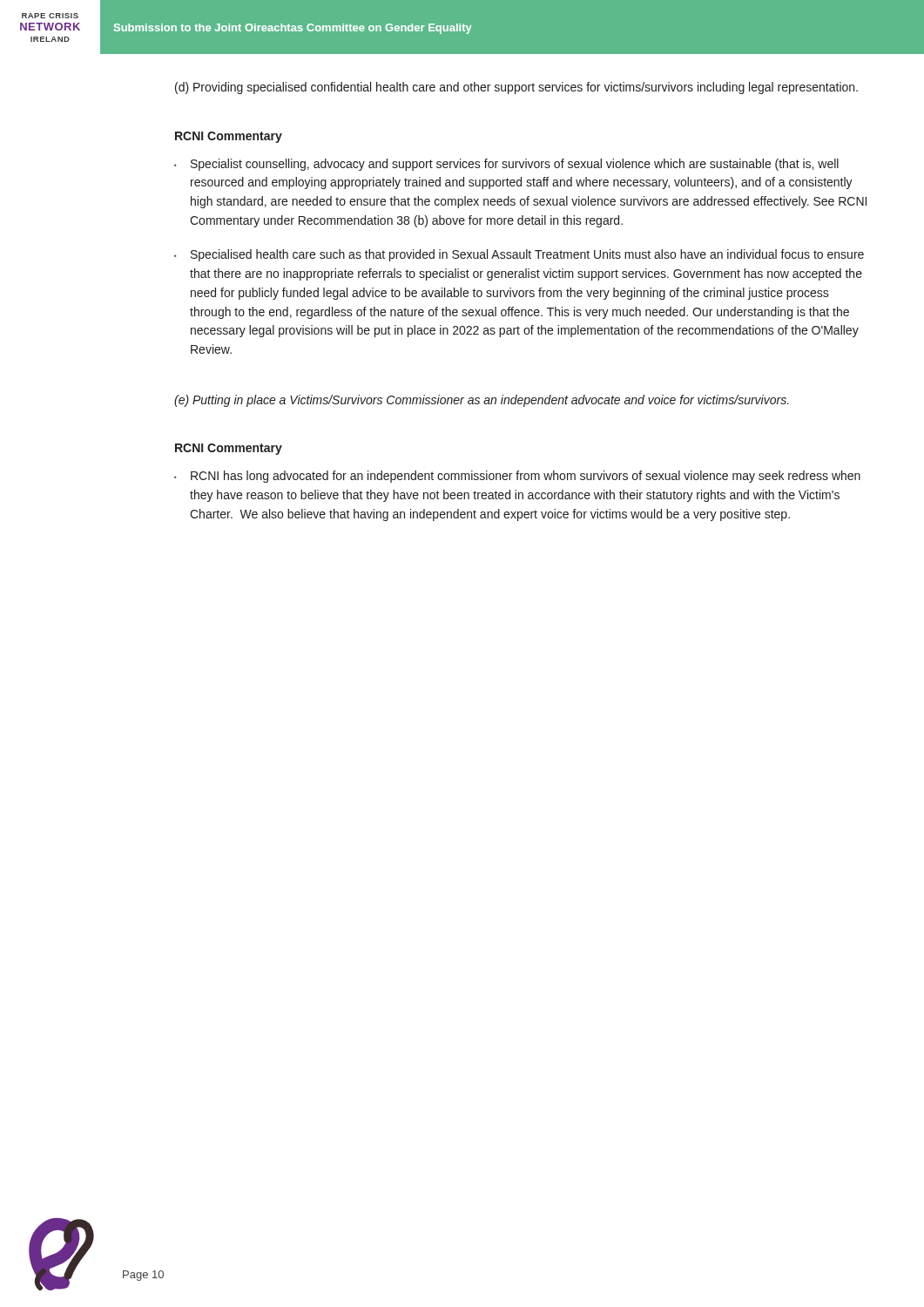The height and width of the screenshot is (1307, 924).
Task: Navigate to the passage starting "▪ Specialised health"
Action: [x=523, y=303]
